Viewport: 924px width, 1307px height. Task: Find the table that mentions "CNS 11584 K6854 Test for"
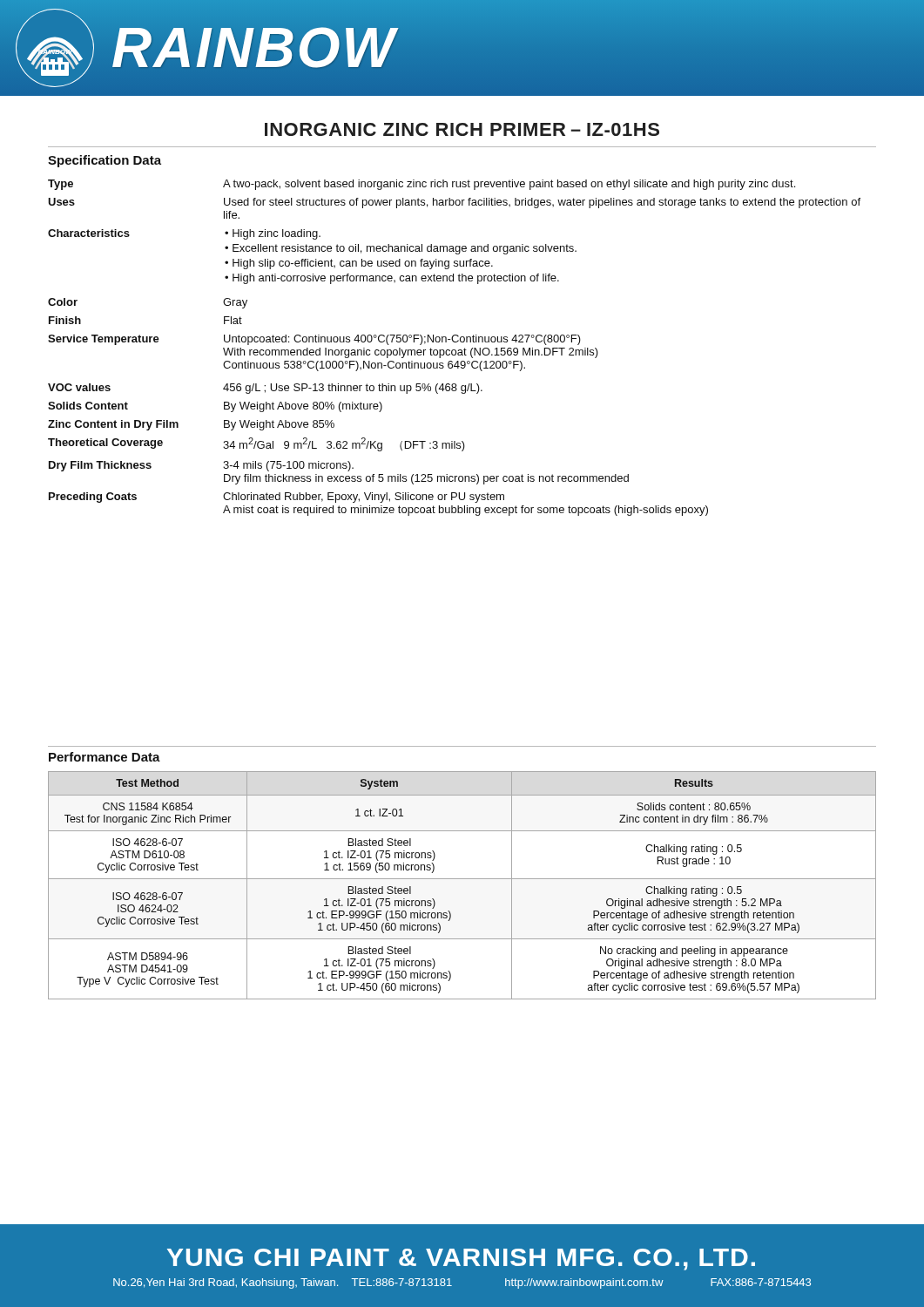pyautogui.click(x=462, y=885)
